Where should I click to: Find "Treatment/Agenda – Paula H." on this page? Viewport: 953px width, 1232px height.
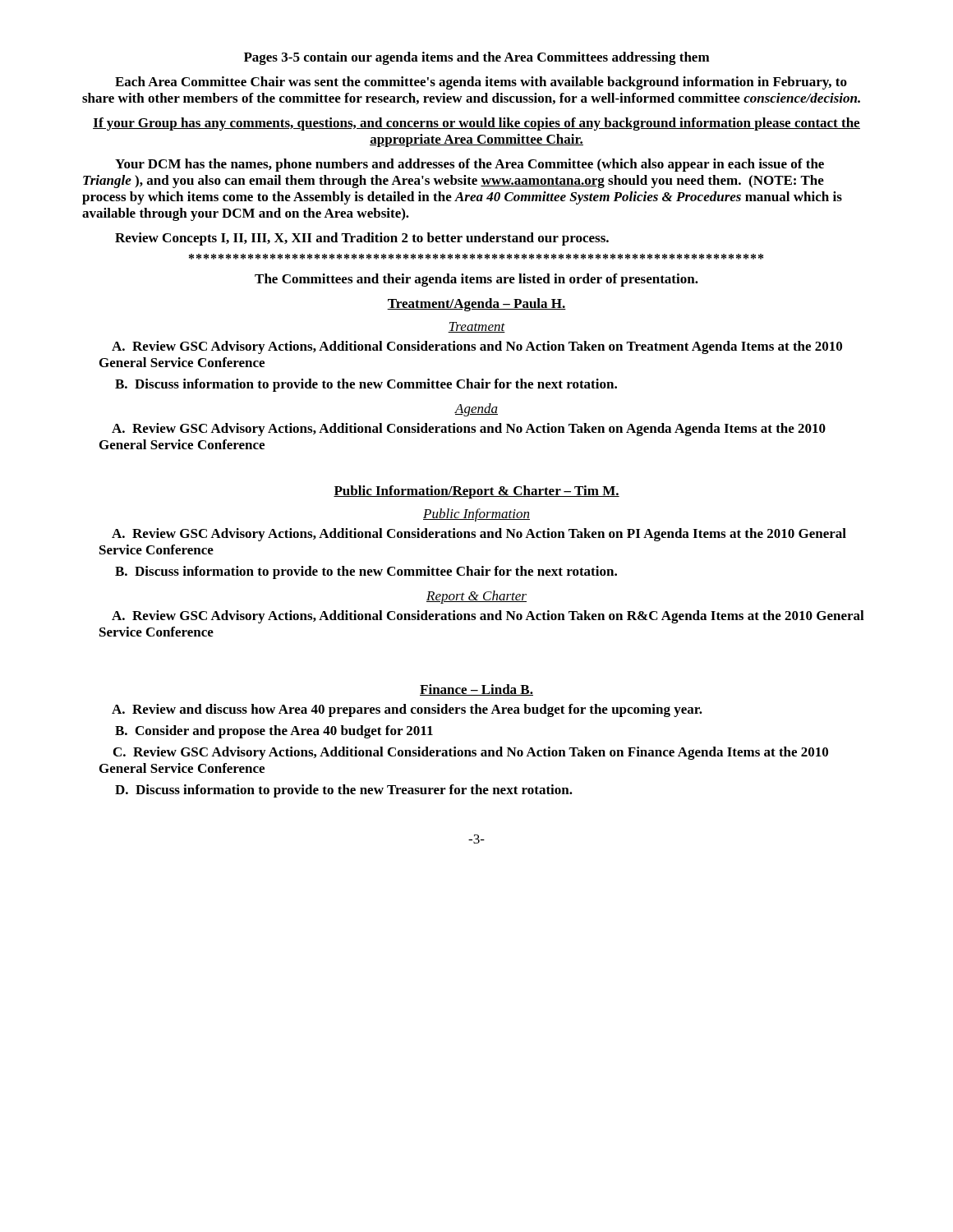click(476, 304)
